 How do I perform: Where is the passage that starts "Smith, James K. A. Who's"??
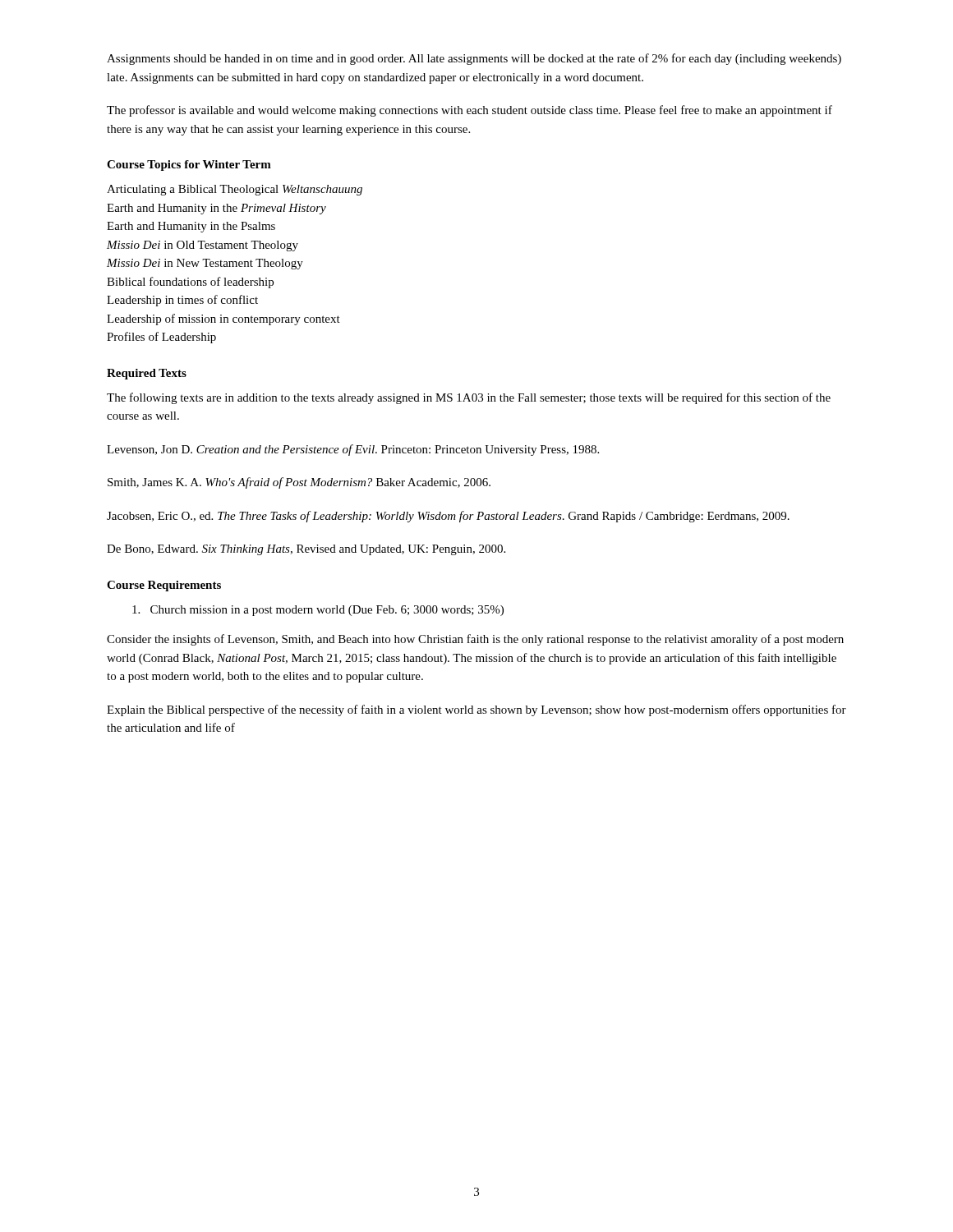299,482
